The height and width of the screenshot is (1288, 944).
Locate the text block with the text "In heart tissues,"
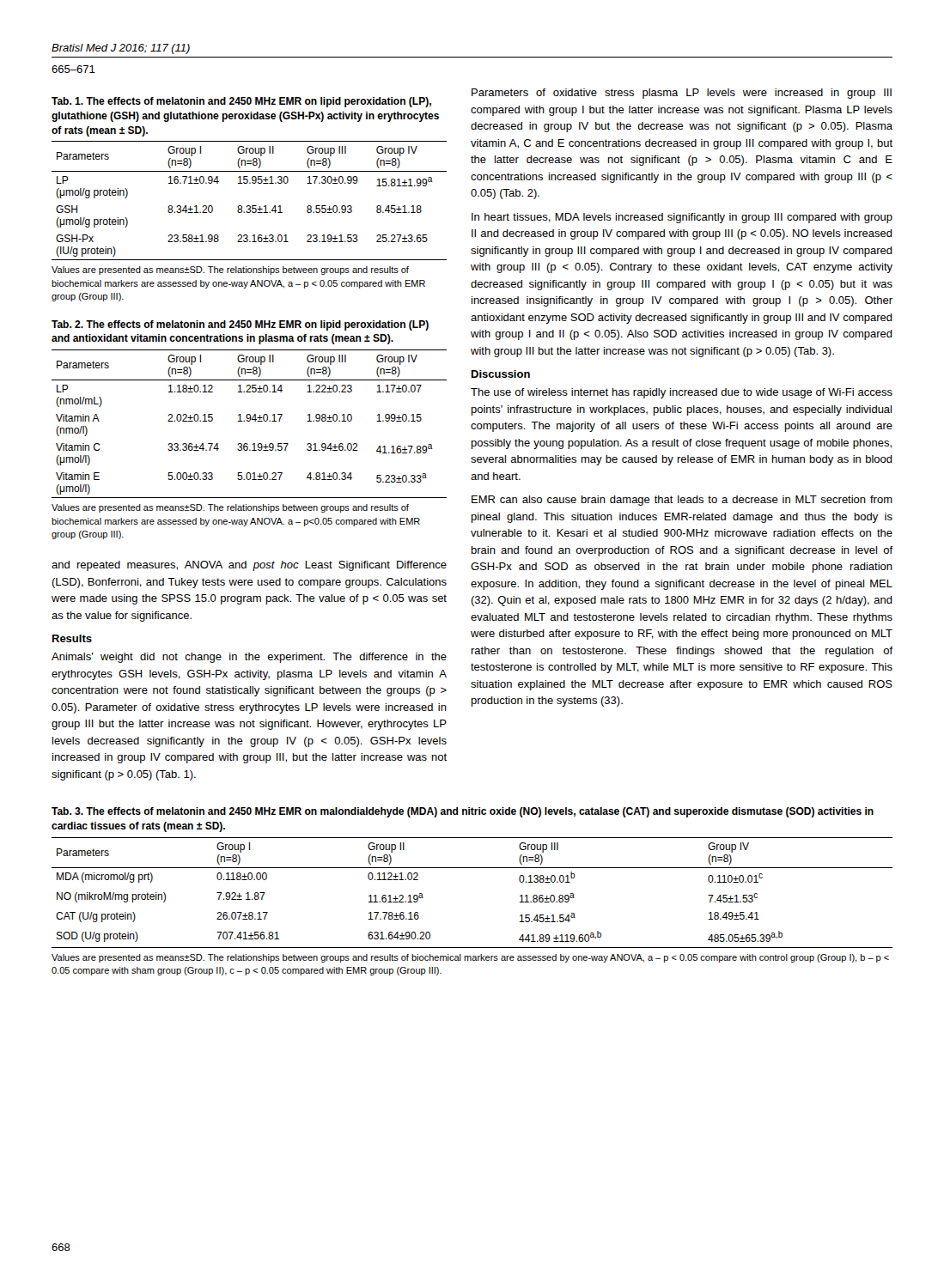coord(682,283)
